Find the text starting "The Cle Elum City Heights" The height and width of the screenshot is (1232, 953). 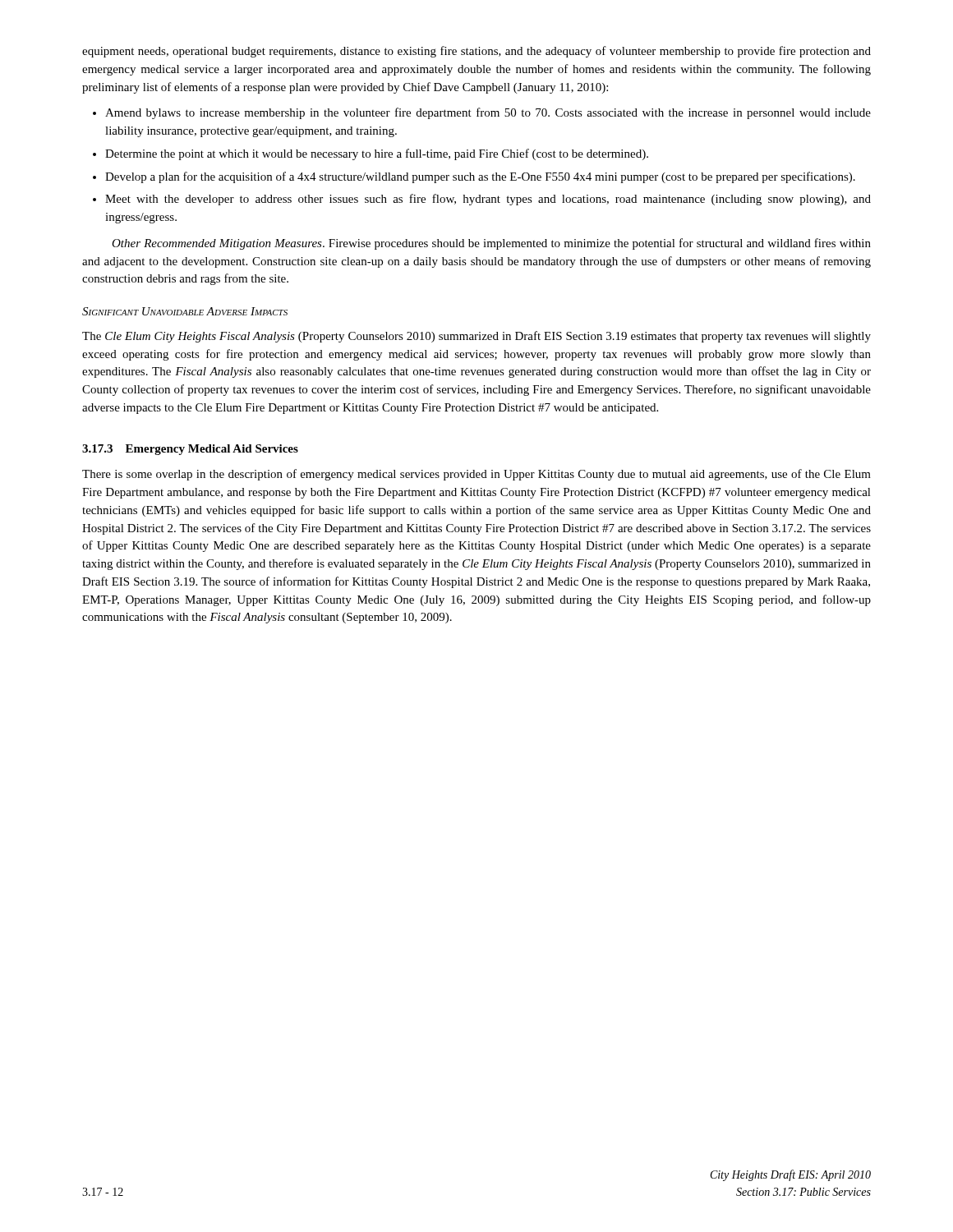point(476,372)
